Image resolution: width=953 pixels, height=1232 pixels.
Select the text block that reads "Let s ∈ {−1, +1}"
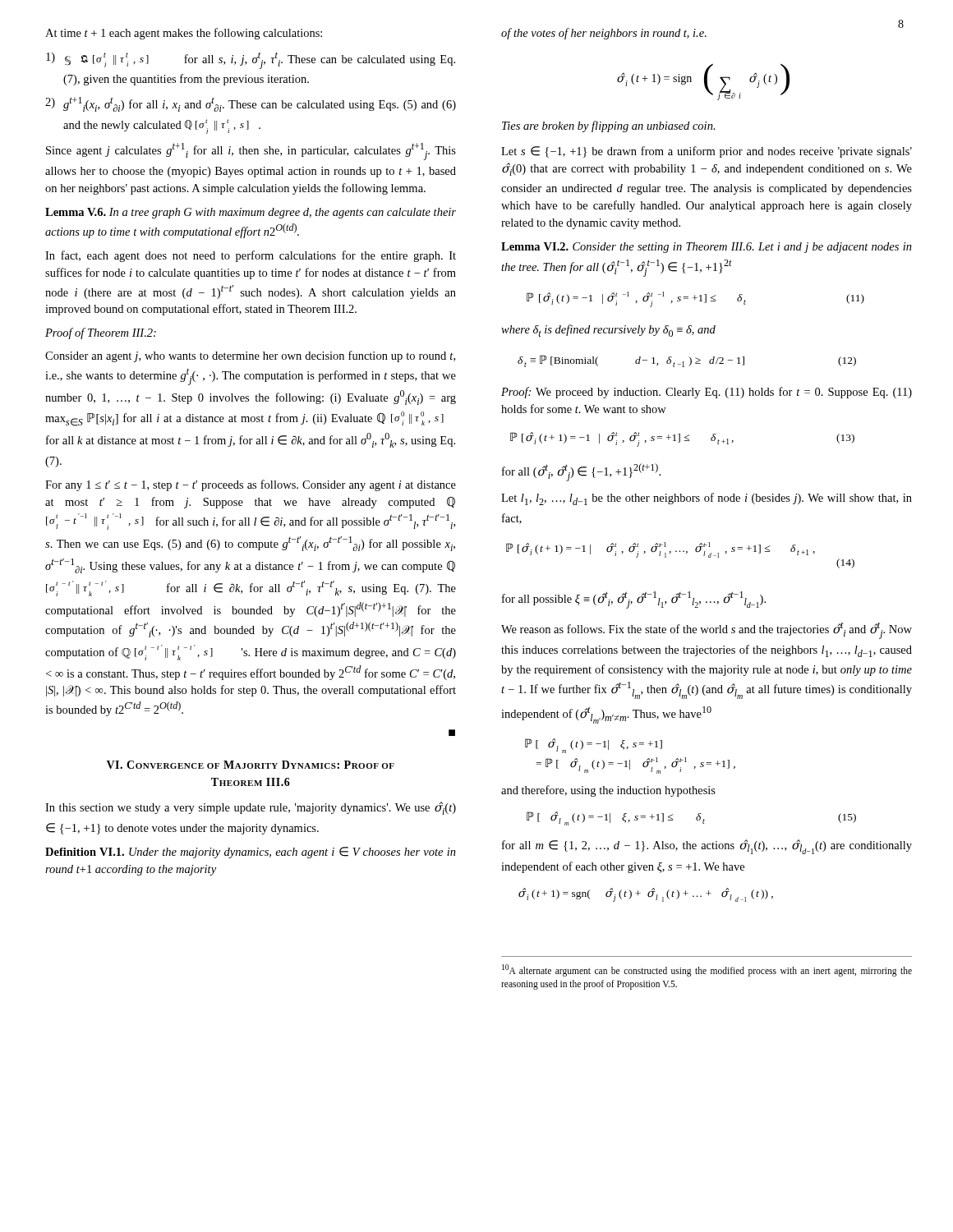[x=707, y=187]
